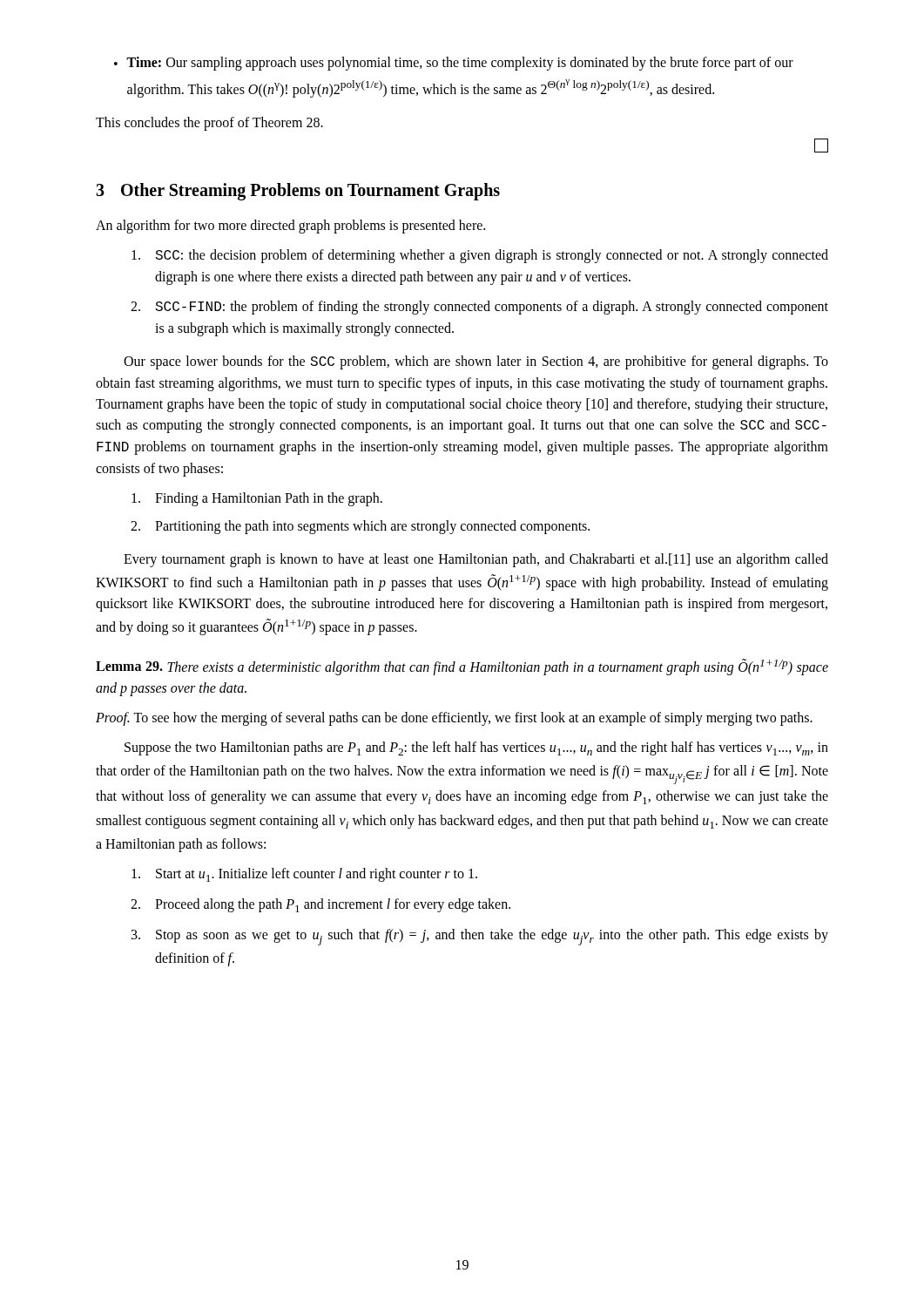Screen dimensions: 1307x924
Task: Locate the region starting "Every tournament graph is"
Action: (x=462, y=593)
